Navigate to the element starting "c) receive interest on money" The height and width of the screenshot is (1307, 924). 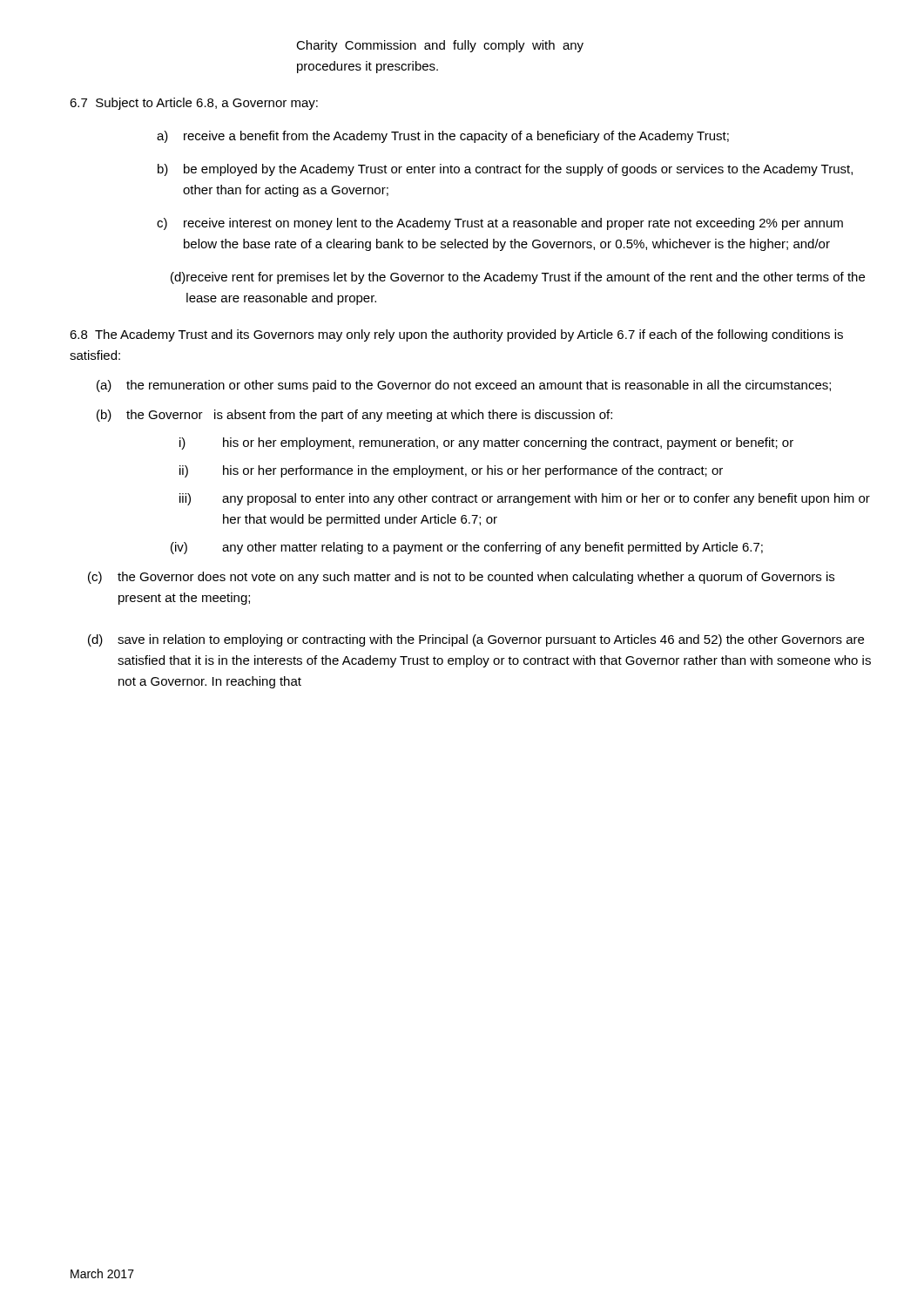coord(471,234)
